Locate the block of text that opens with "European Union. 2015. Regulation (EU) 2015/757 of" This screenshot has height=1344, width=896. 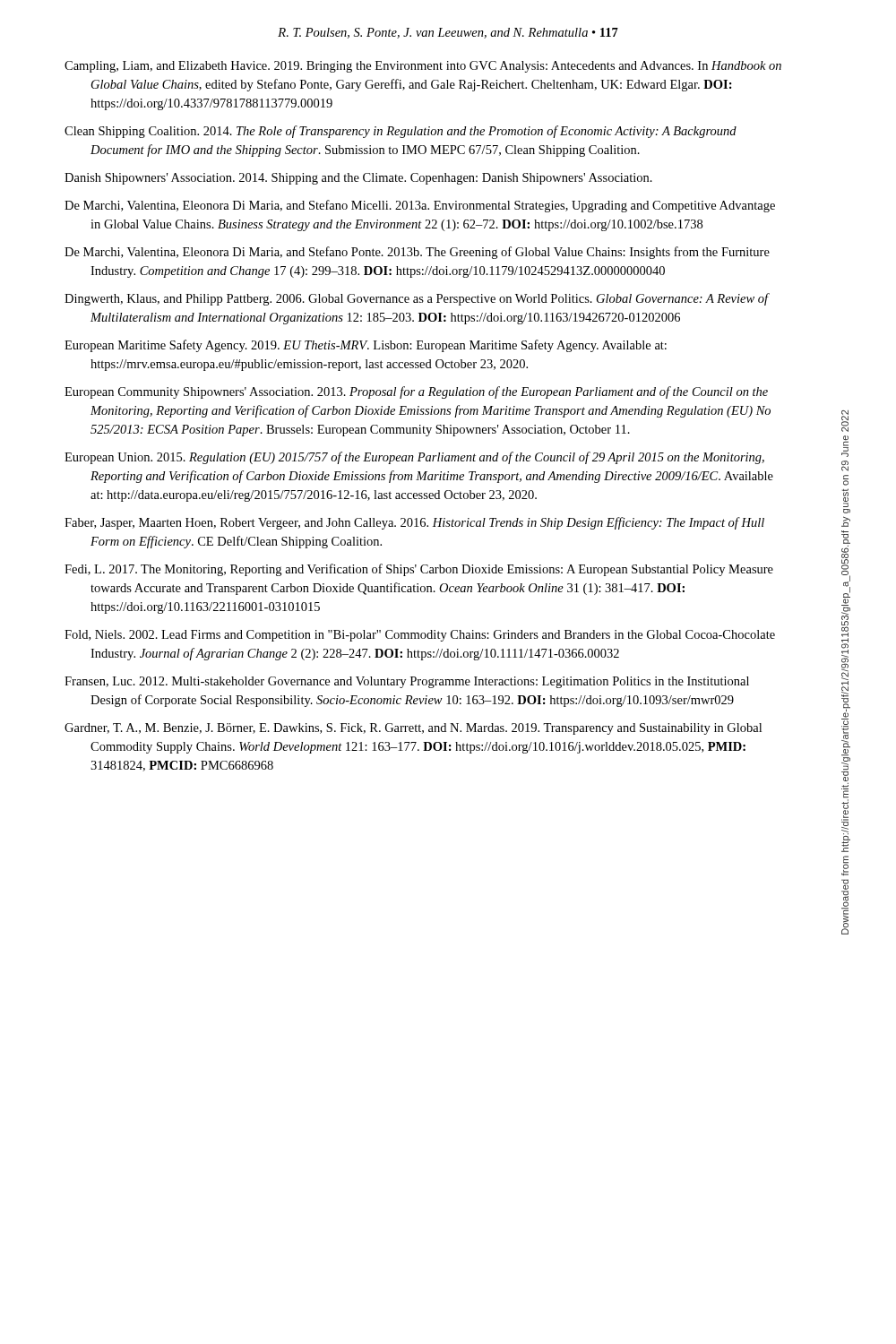coord(419,476)
